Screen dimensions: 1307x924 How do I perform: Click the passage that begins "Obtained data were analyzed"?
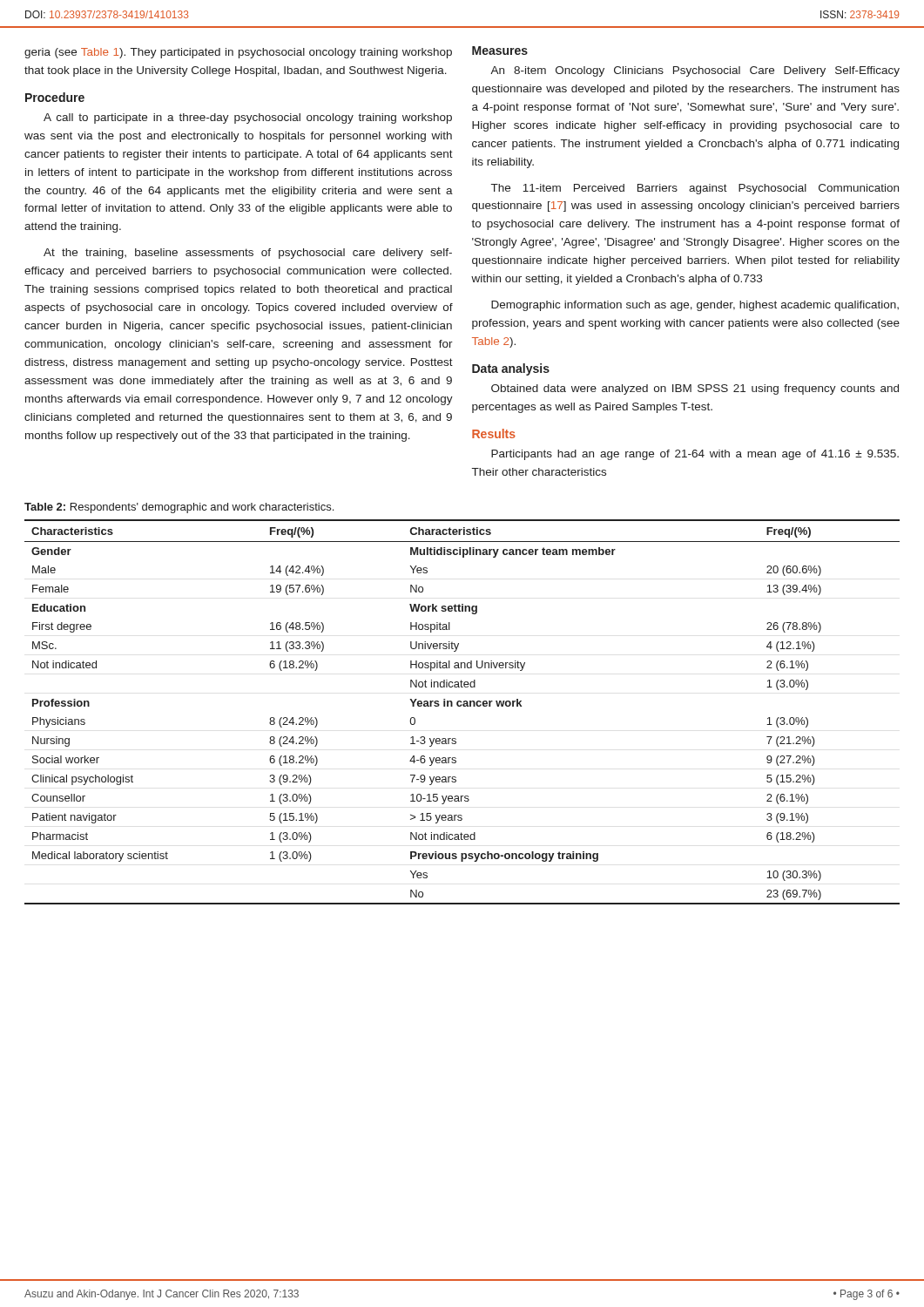pos(686,398)
